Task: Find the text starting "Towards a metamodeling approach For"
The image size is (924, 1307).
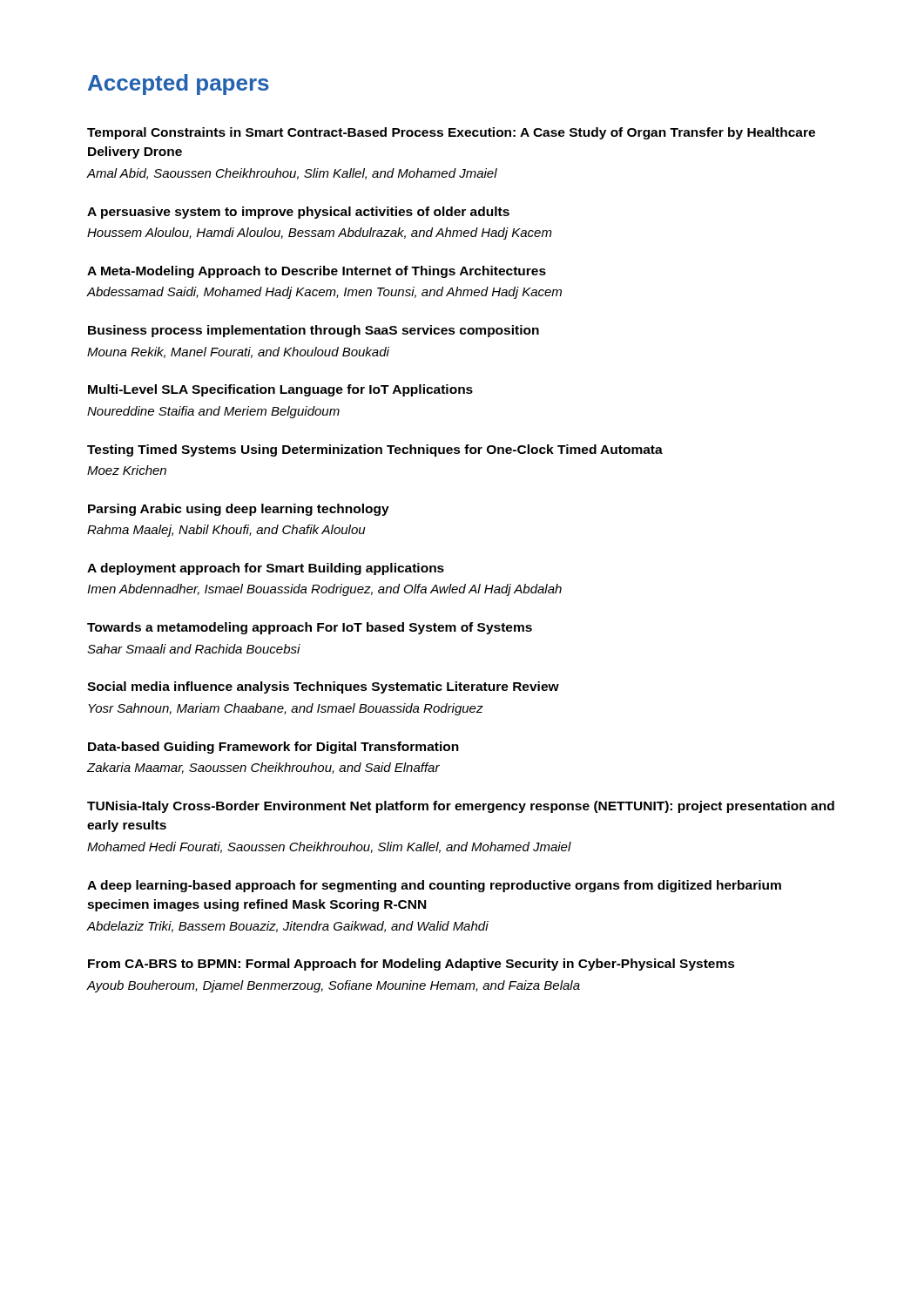Action: pyautogui.click(x=462, y=638)
